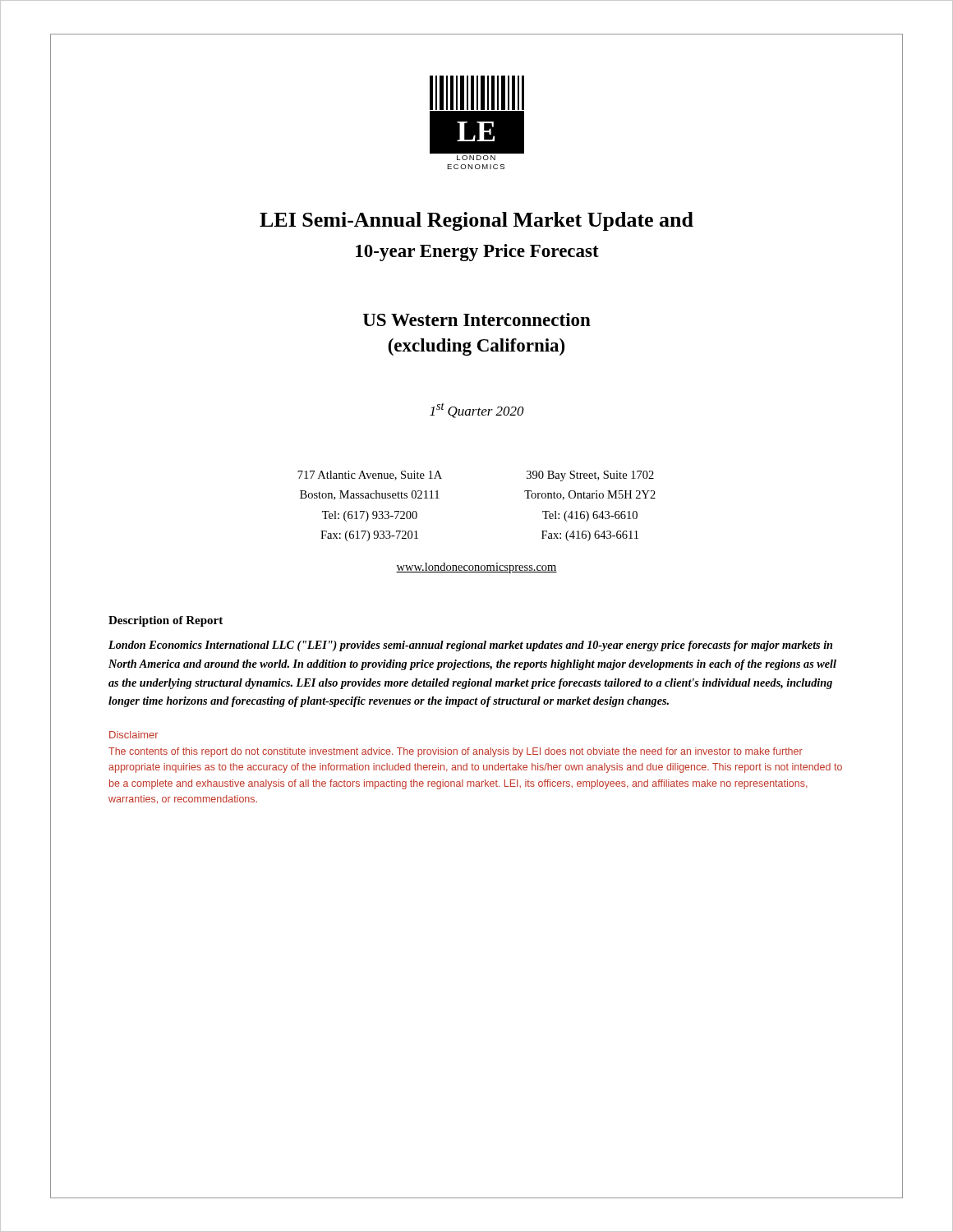Screen dimensions: 1232x953
Task: Locate the logo
Action: 476,124
